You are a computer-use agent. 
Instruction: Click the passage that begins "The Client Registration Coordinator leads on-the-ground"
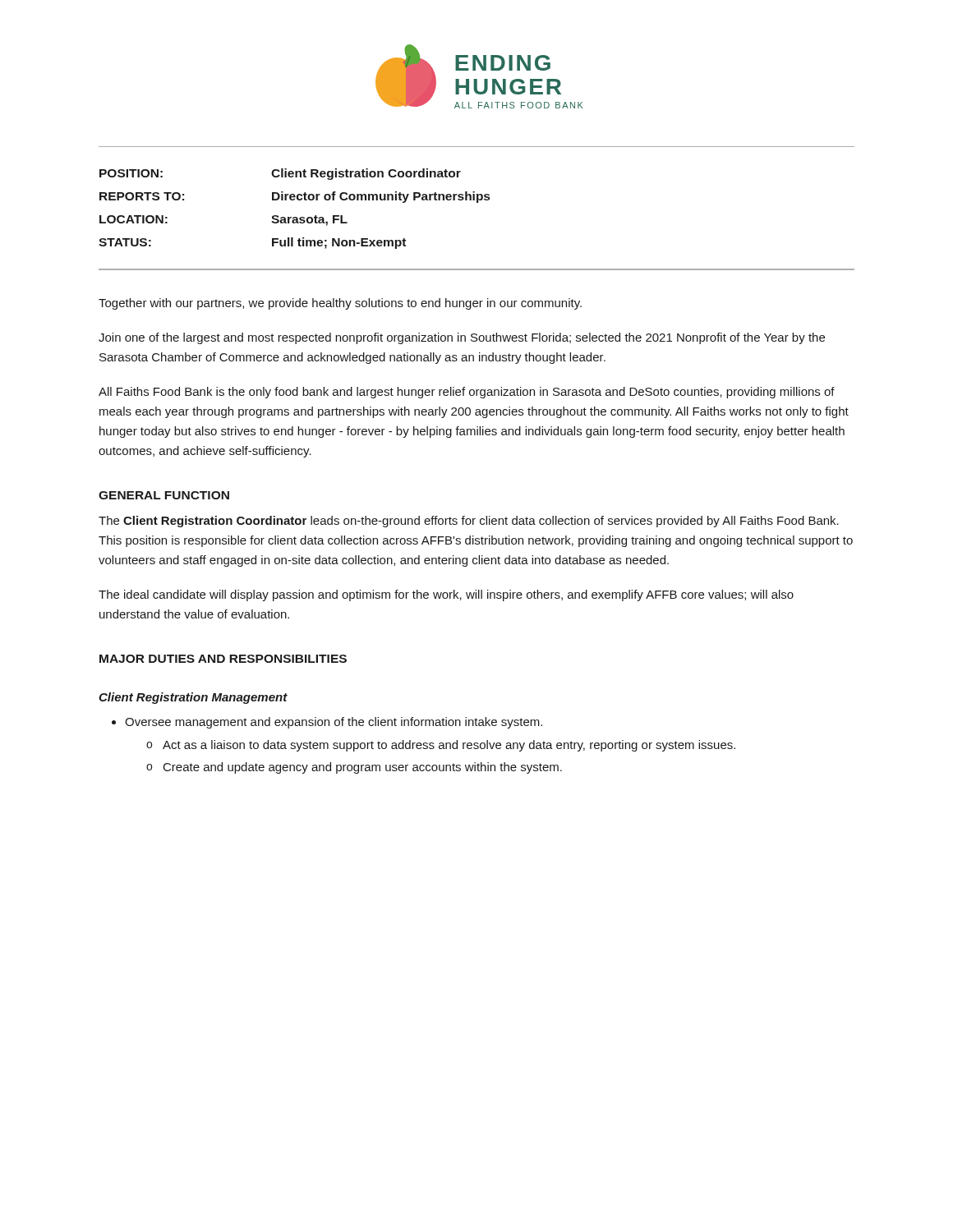(x=476, y=540)
